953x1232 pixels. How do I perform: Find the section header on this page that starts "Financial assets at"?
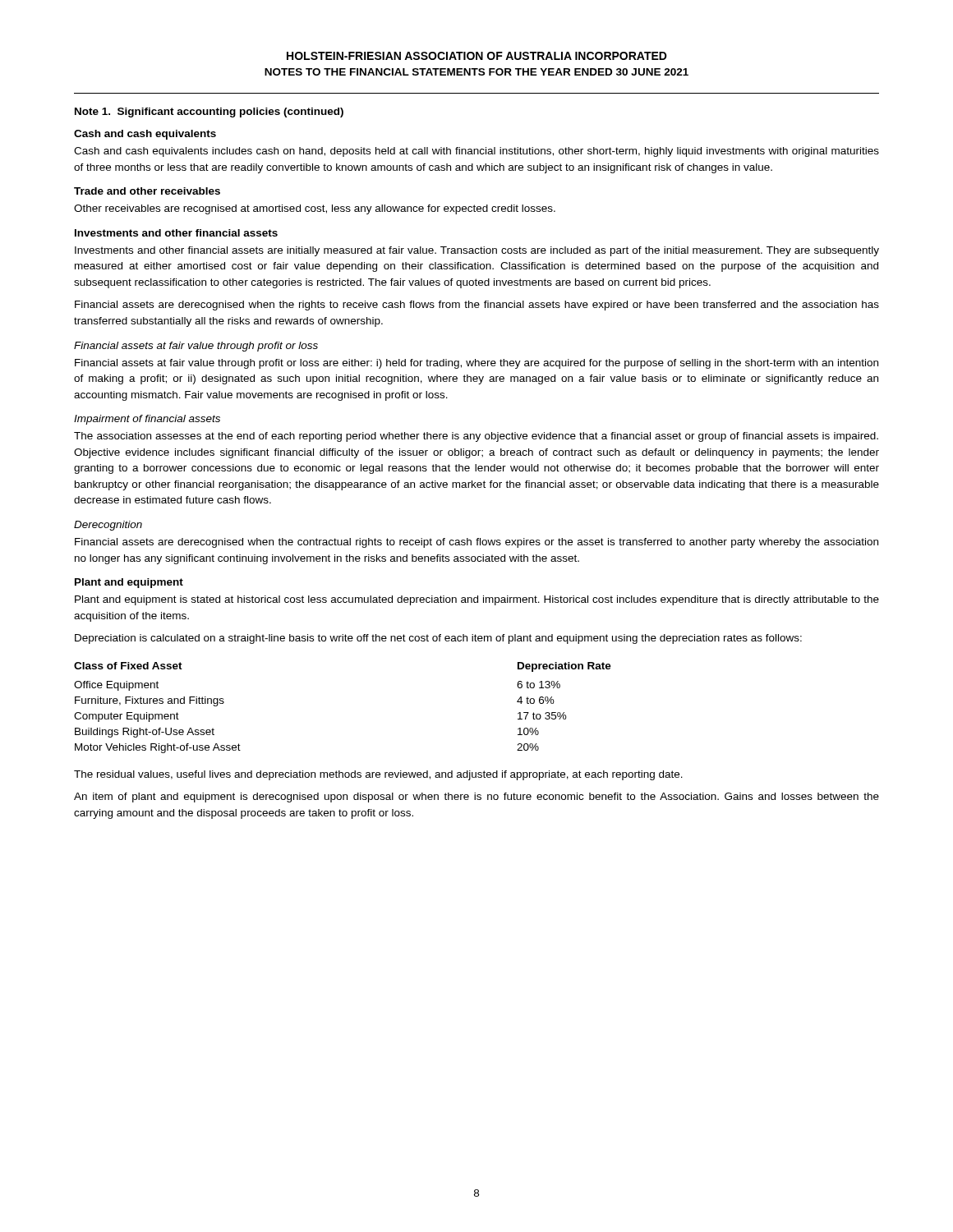tap(196, 345)
